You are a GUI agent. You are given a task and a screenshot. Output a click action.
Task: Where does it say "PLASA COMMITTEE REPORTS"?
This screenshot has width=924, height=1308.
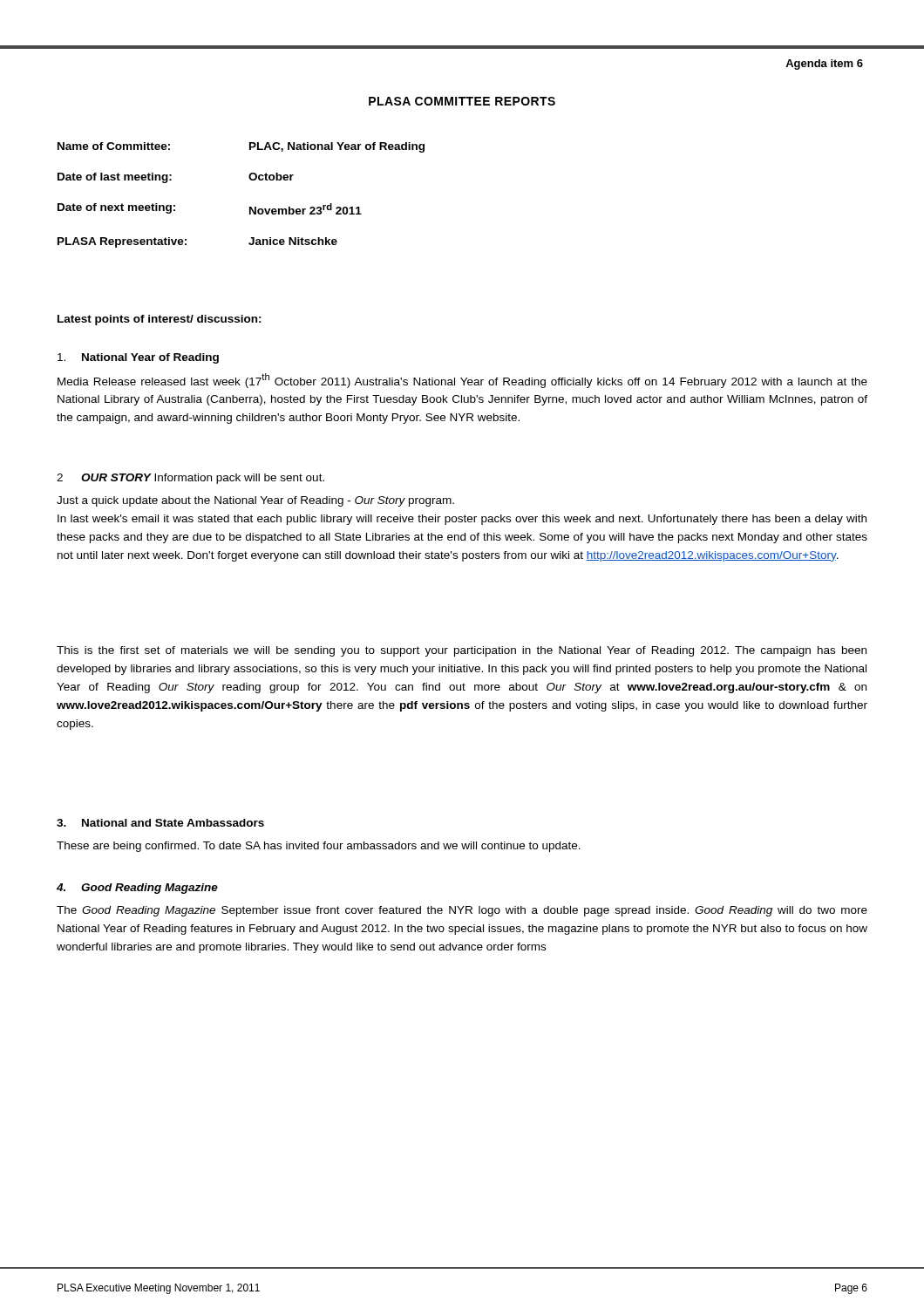click(x=462, y=101)
